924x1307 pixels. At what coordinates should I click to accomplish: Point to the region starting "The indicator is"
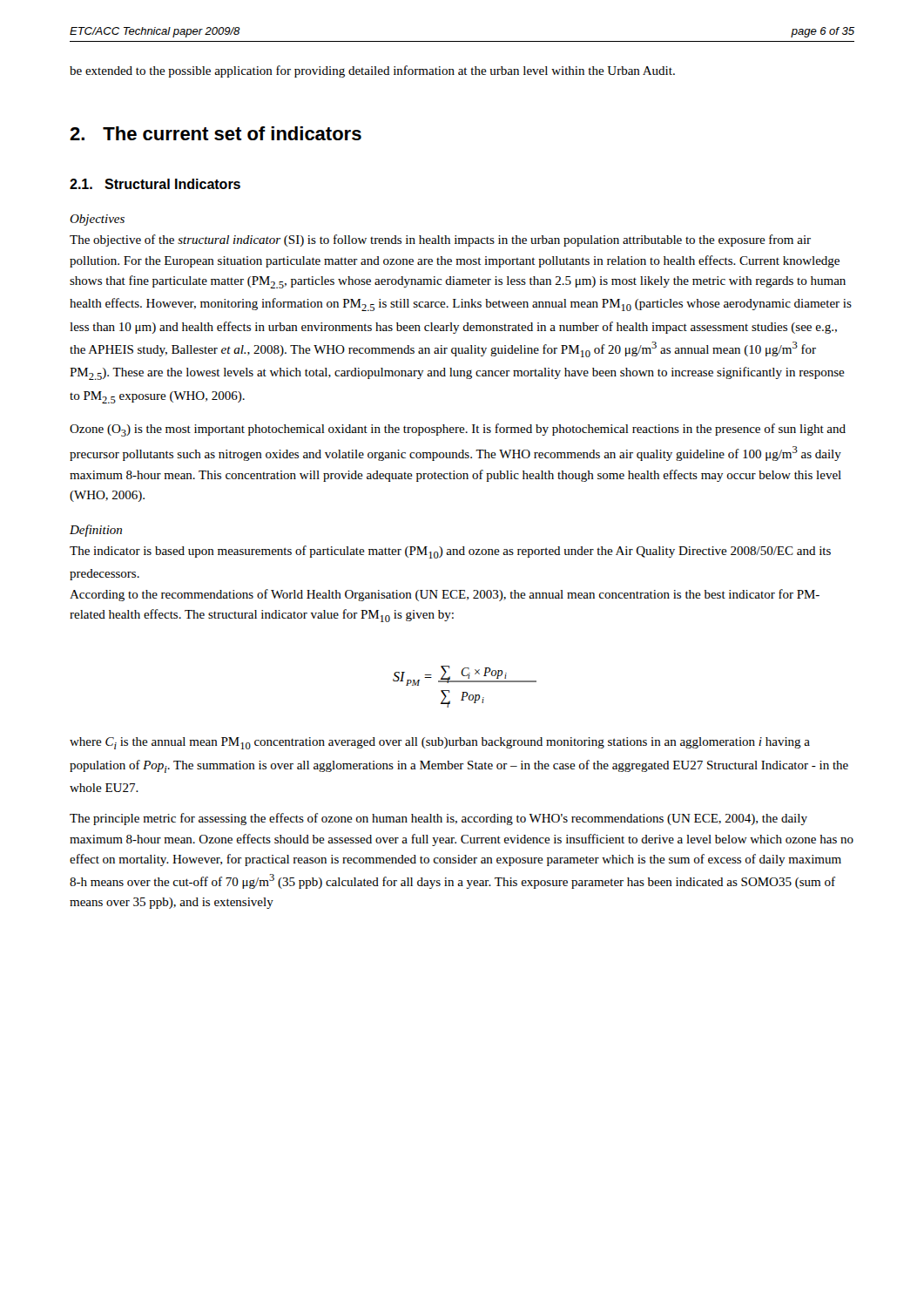462,584
